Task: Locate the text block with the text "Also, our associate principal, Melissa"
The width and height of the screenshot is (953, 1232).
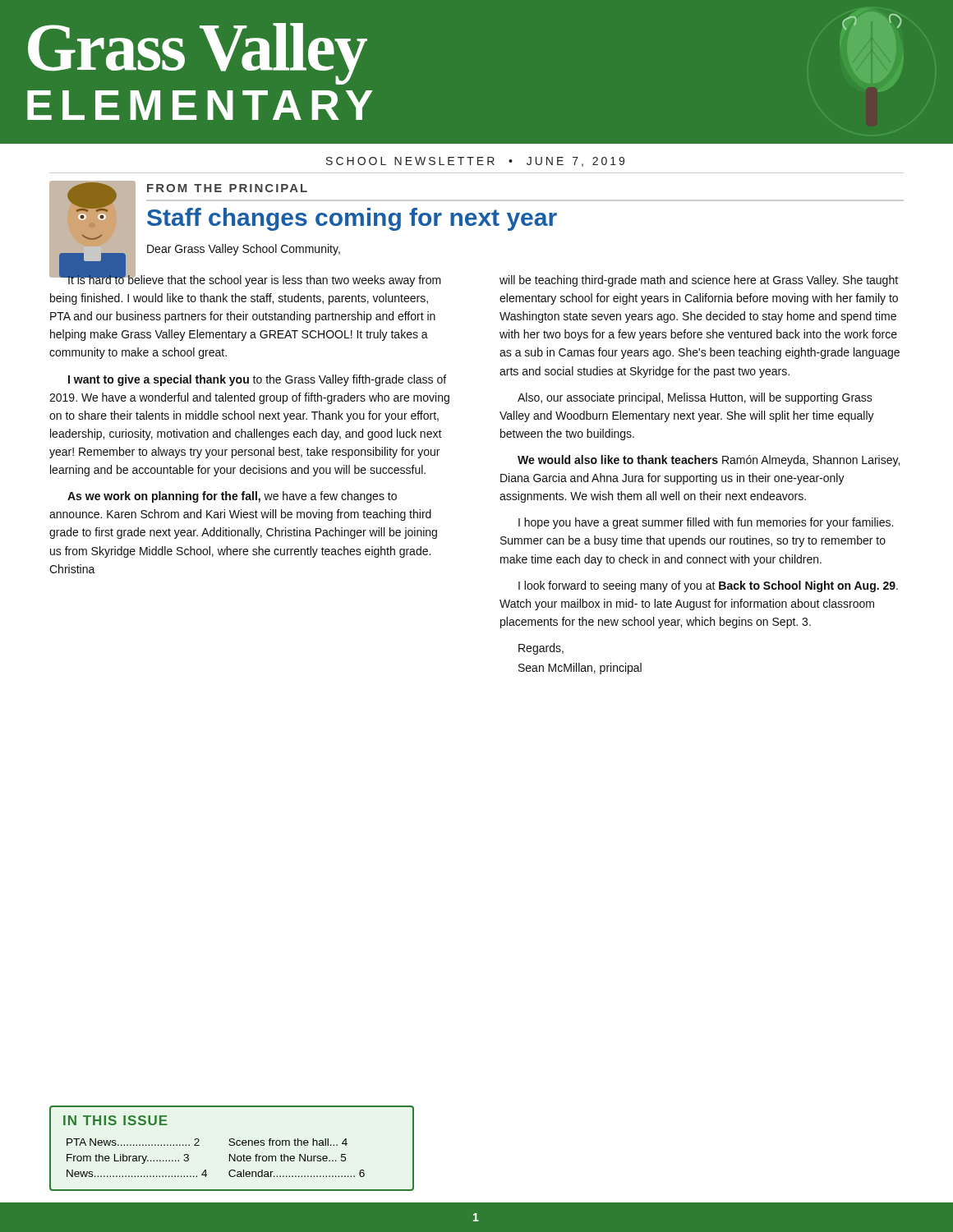Action: [x=687, y=415]
